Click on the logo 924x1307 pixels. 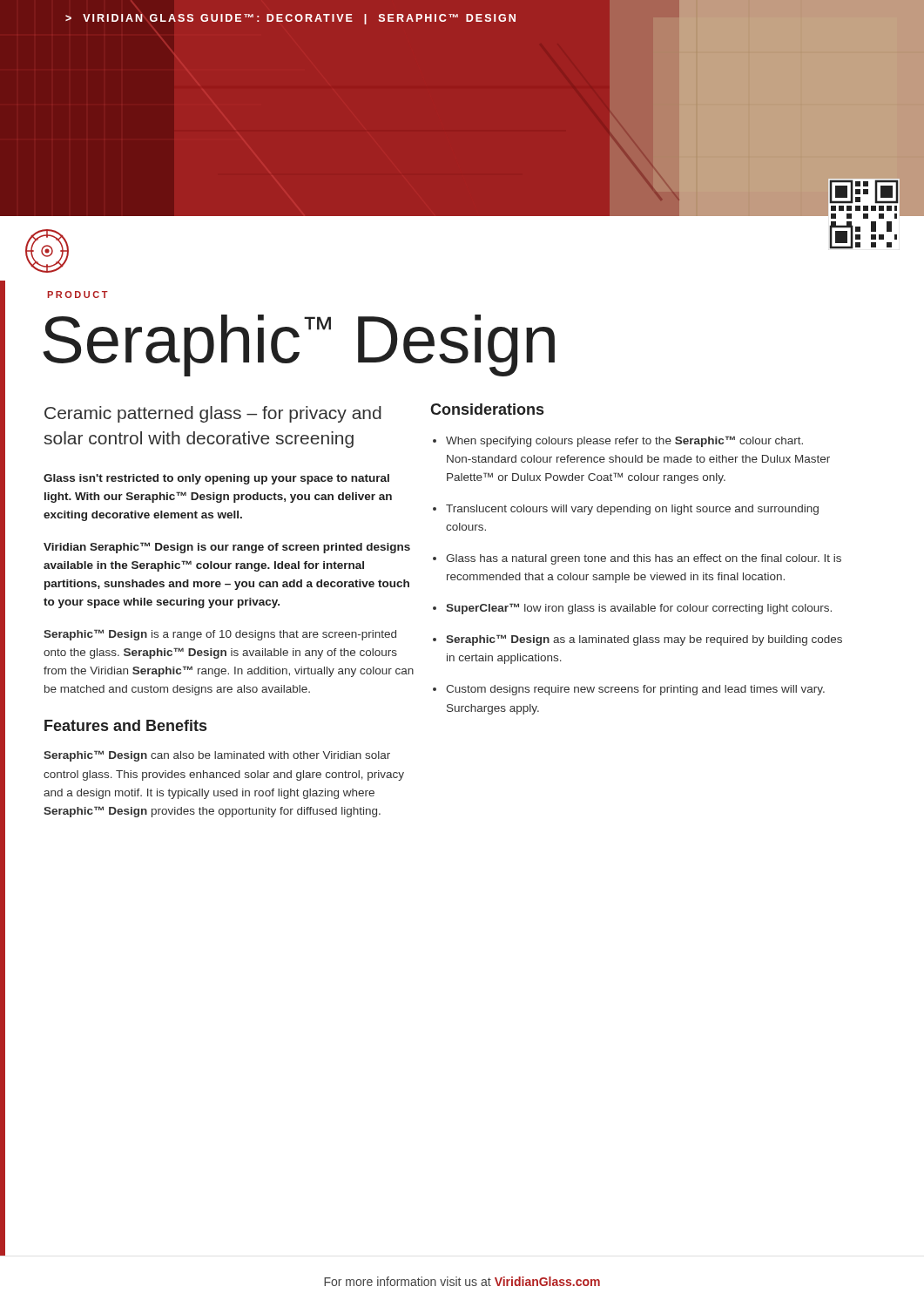47,251
